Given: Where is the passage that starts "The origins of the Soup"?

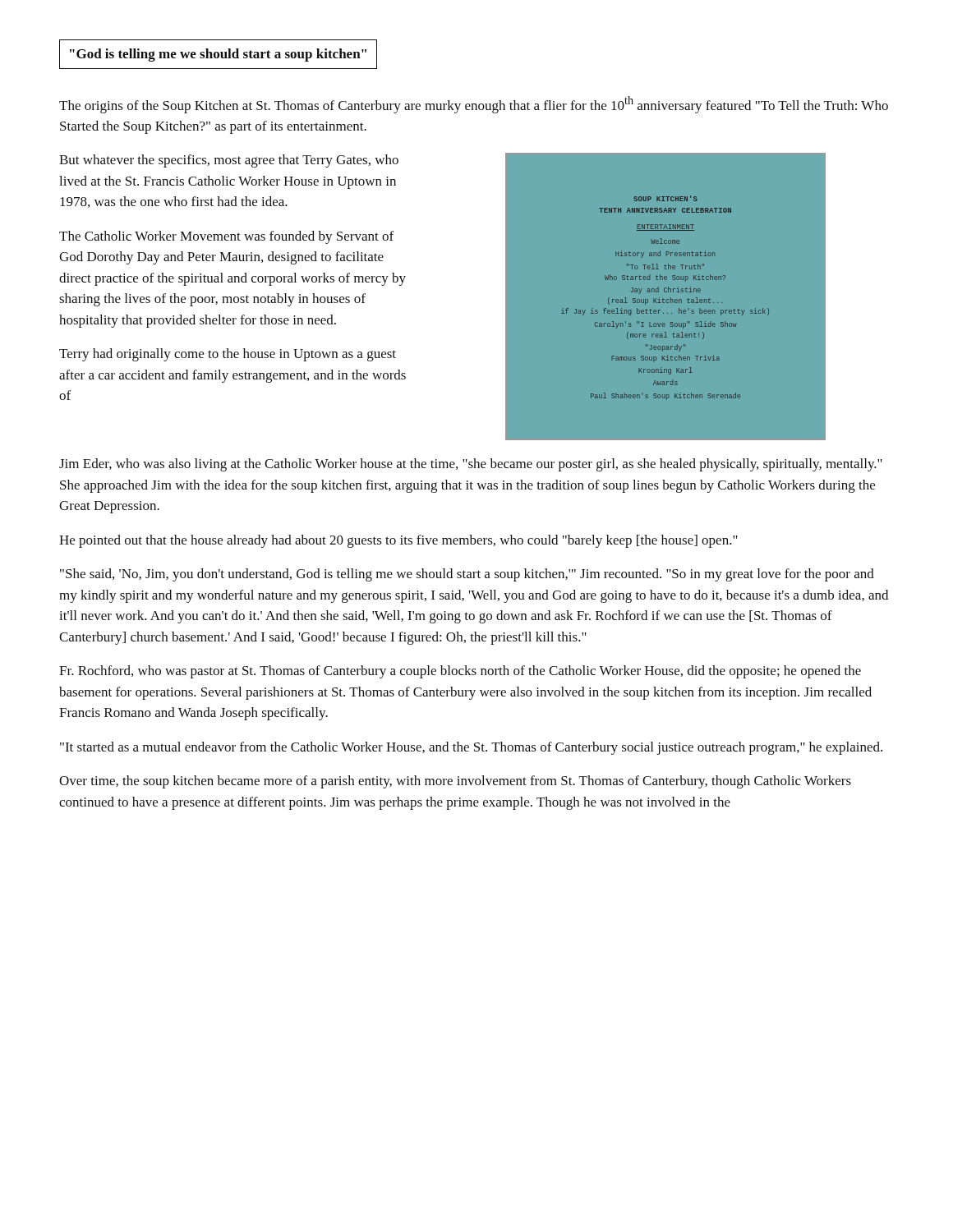Looking at the screenshot, I should 474,113.
